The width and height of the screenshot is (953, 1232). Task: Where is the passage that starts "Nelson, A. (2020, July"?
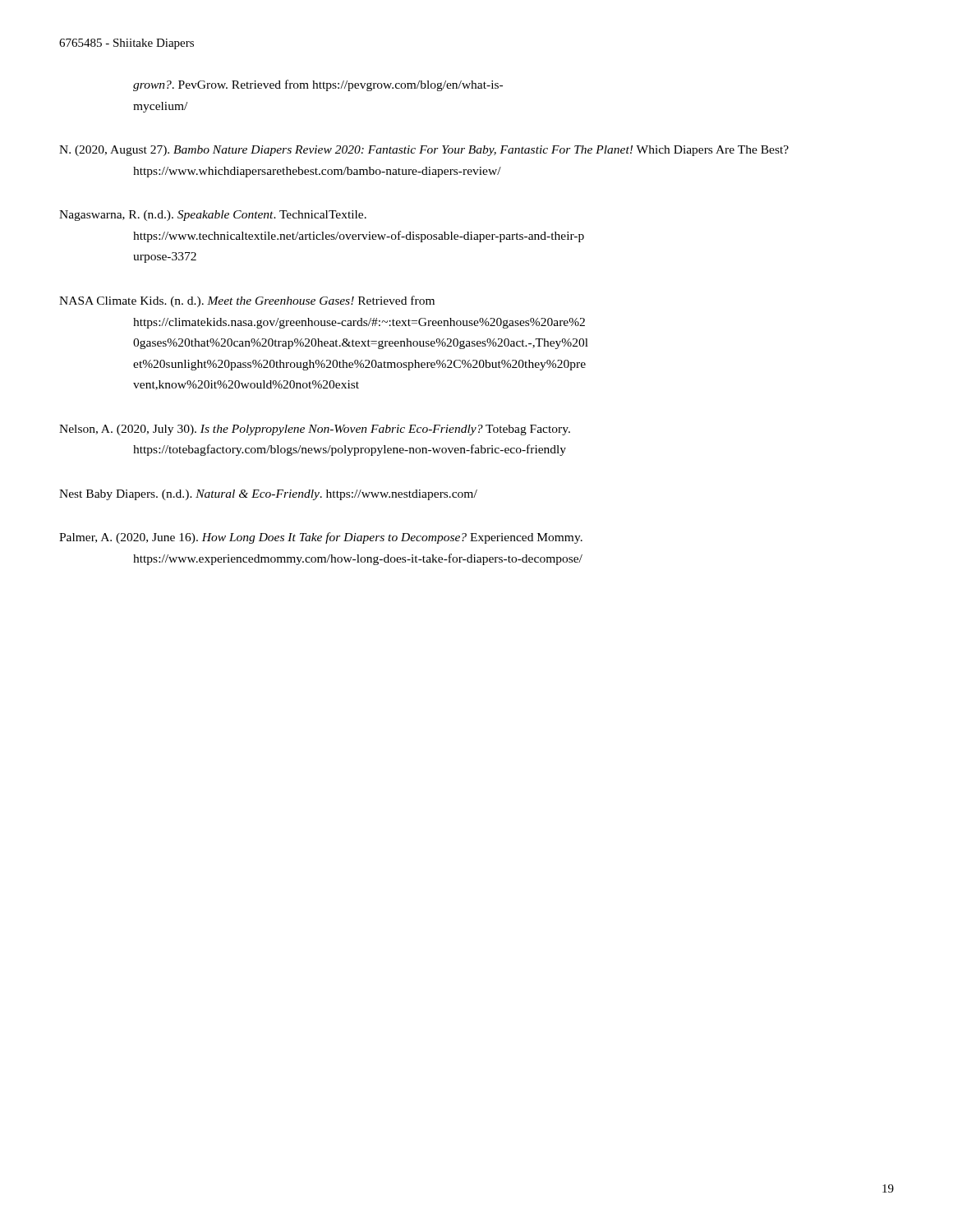pyautogui.click(x=476, y=439)
